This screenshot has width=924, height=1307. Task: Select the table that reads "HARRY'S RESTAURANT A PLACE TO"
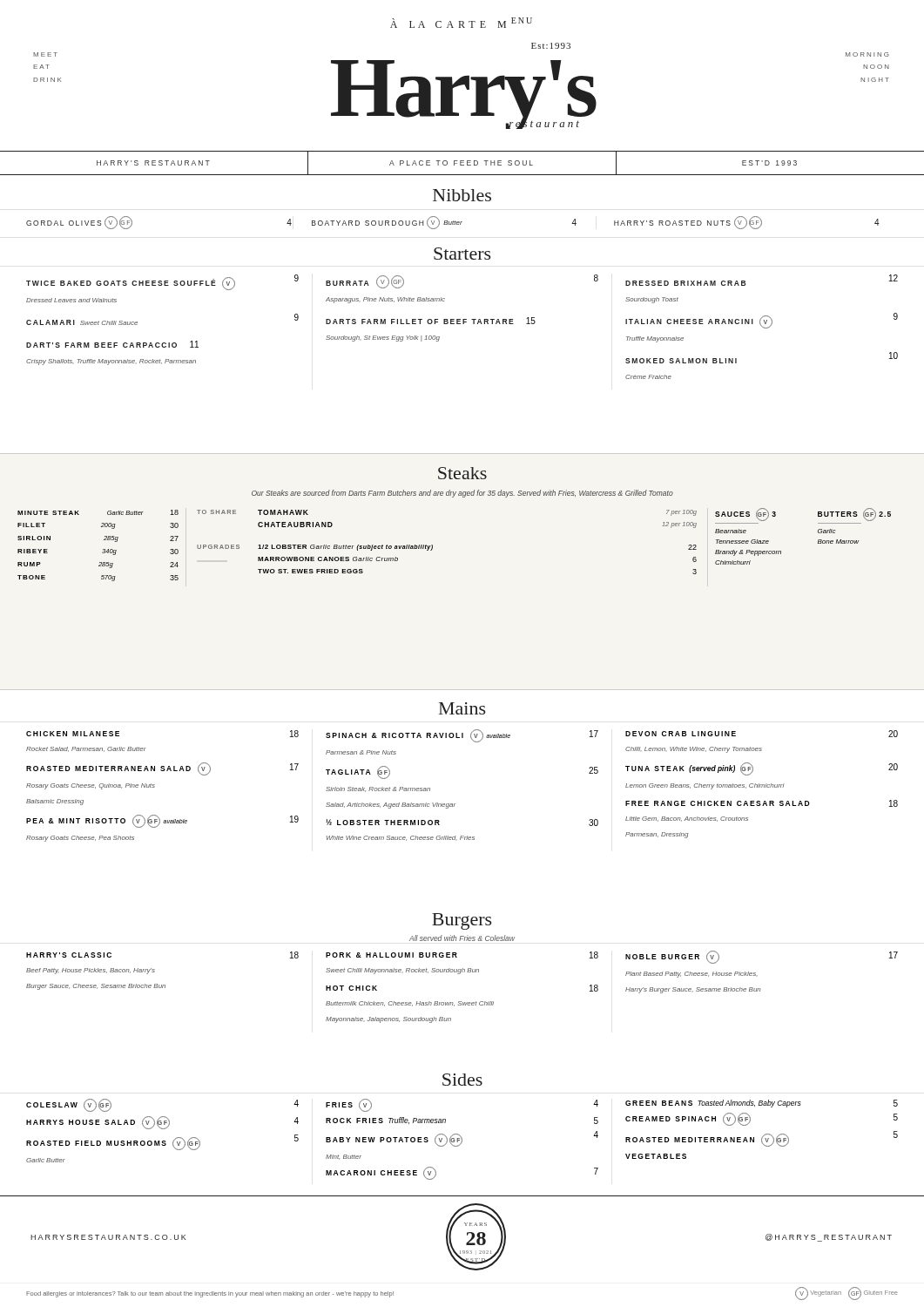tap(462, 163)
